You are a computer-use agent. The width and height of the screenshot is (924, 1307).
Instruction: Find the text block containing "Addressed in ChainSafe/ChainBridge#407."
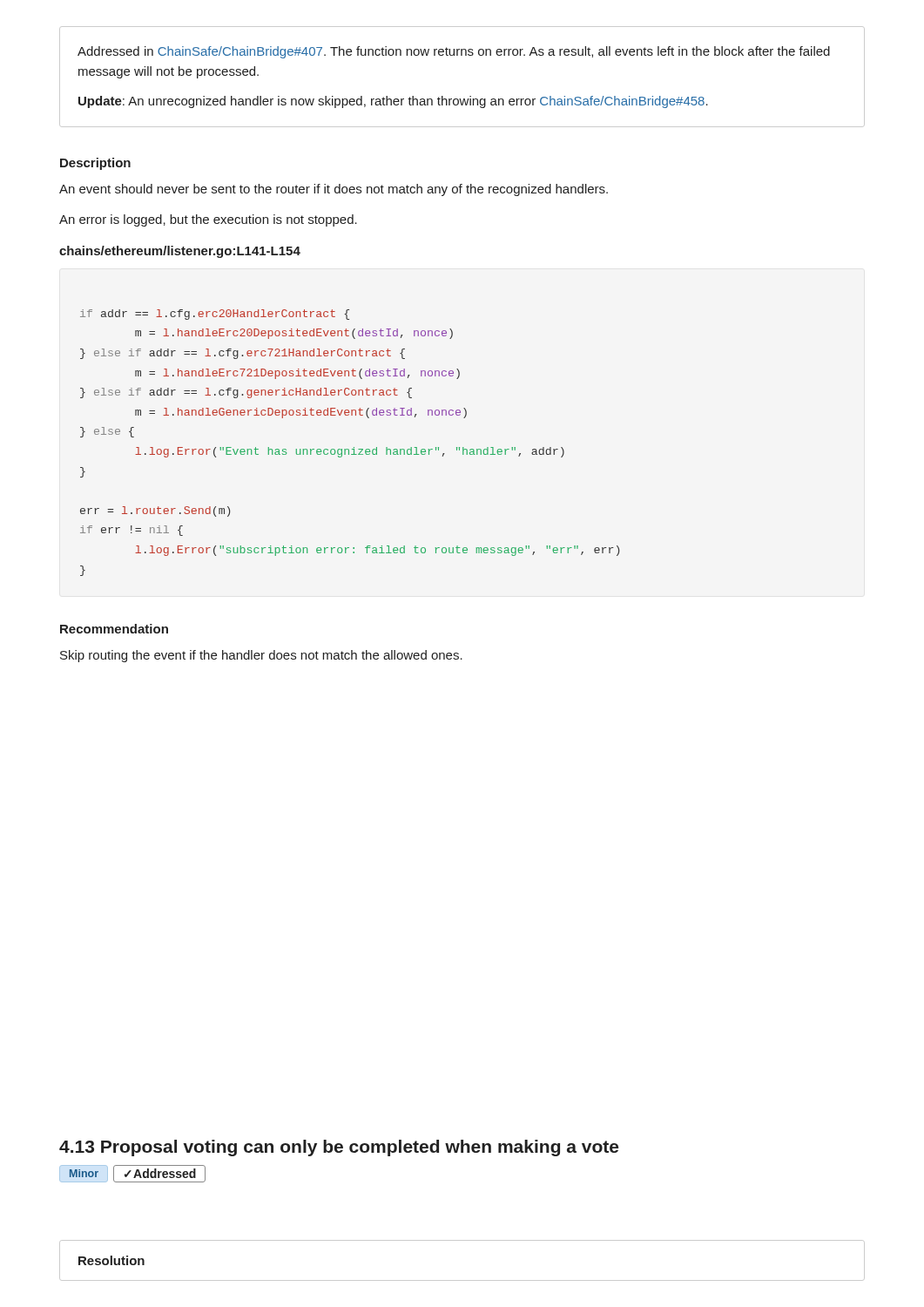click(x=454, y=52)
